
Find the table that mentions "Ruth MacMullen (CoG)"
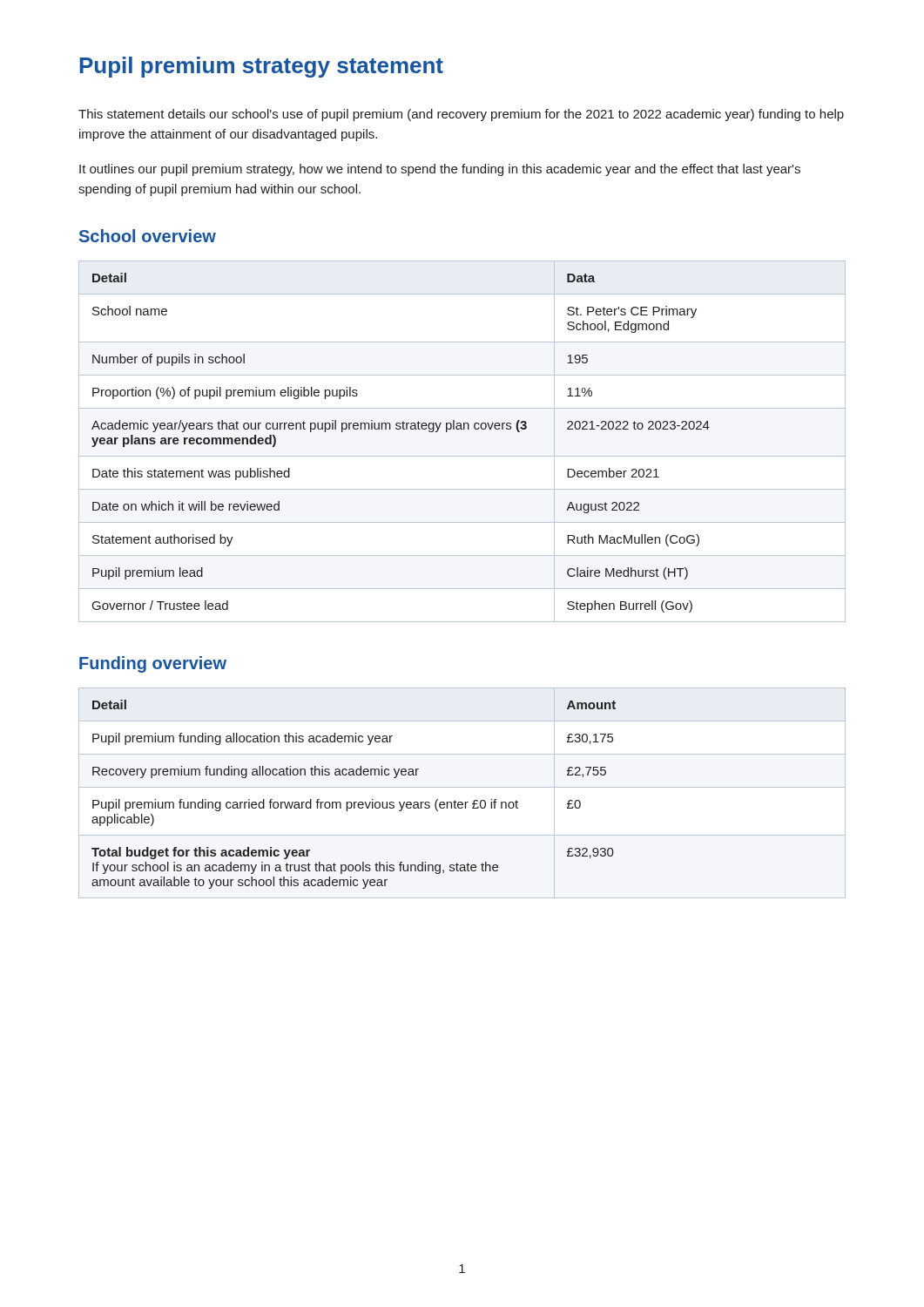[x=462, y=441]
